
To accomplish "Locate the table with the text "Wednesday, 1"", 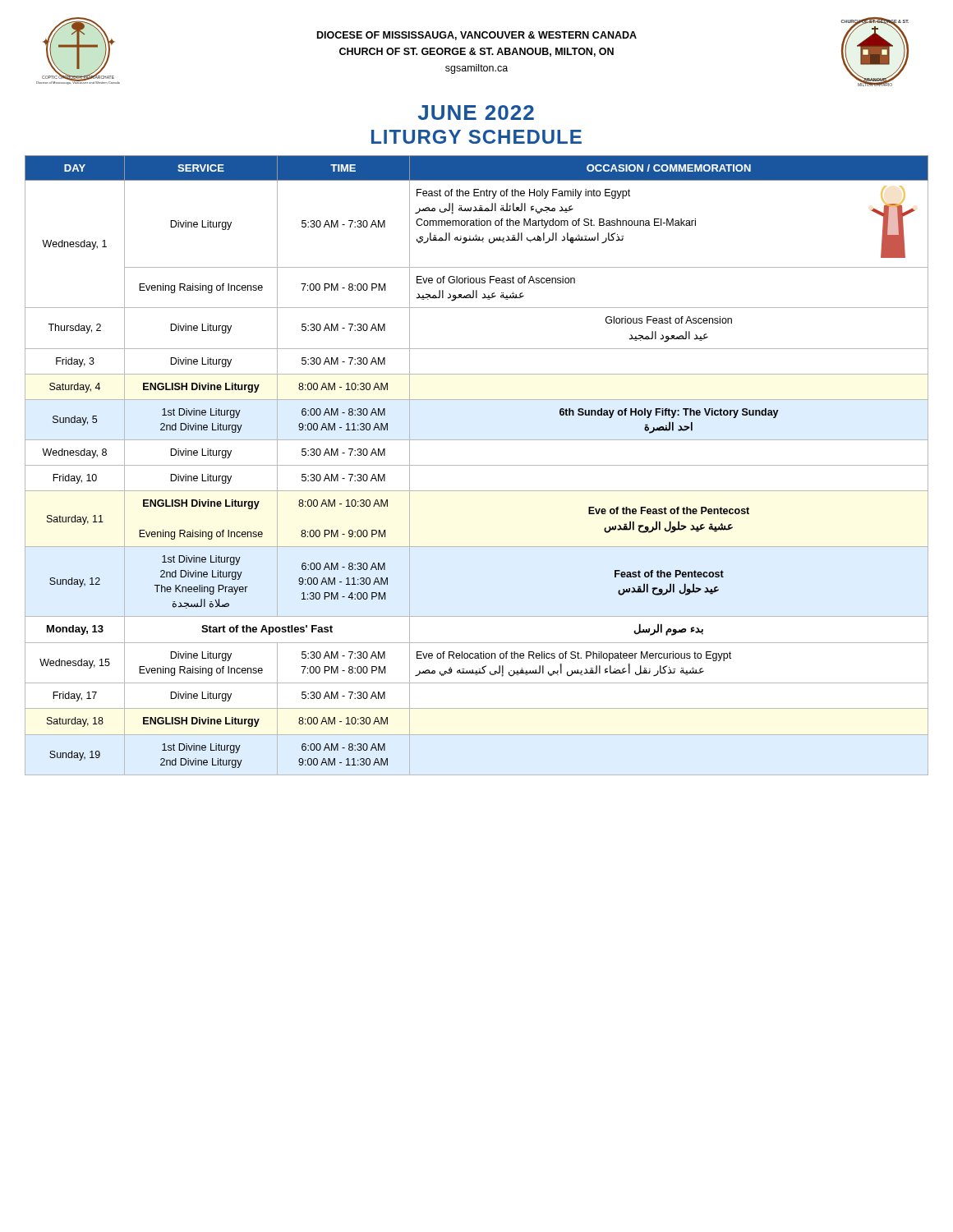I will 476,465.
